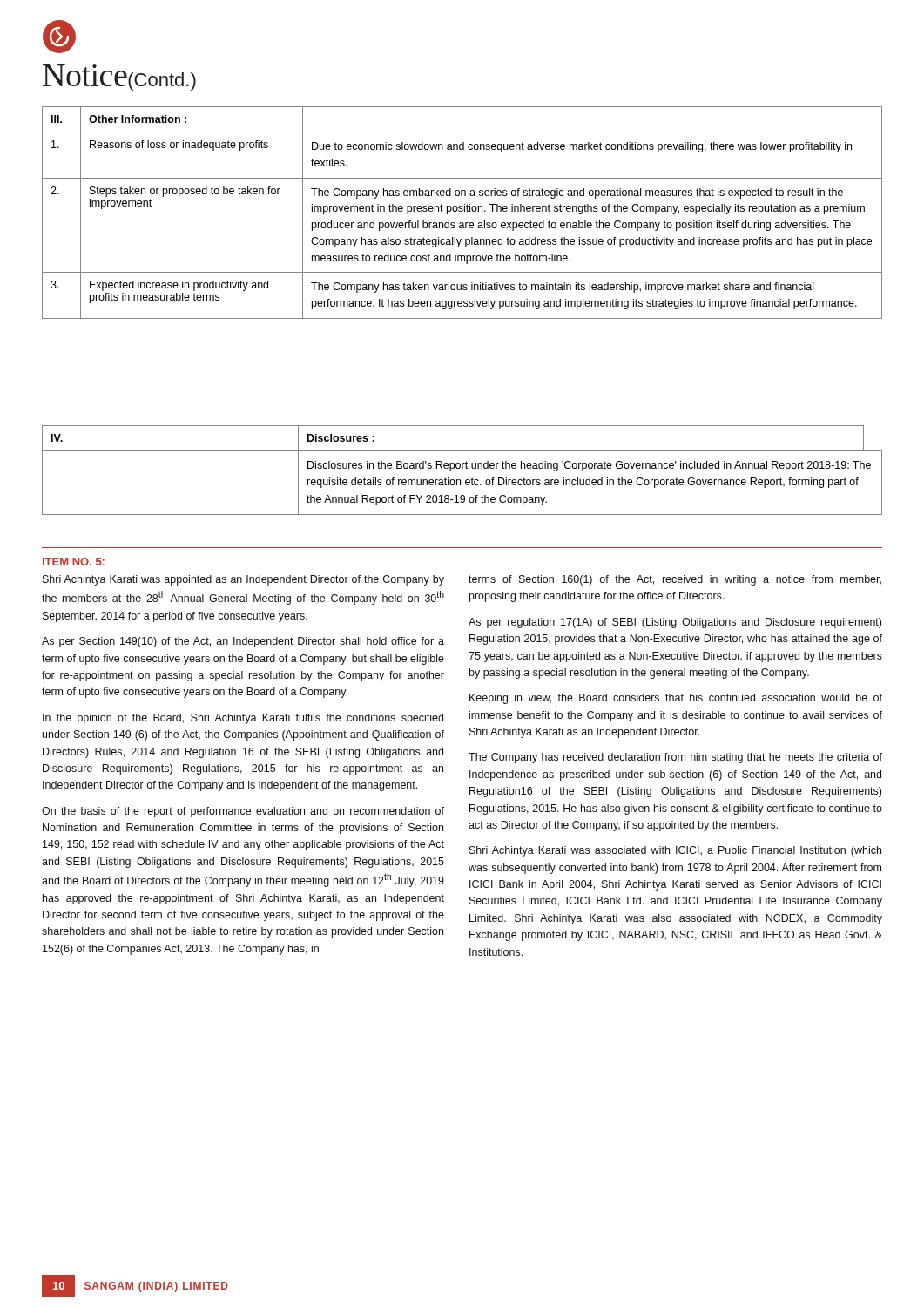Viewport: 924px width, 1307px height.
Task: Locate the text starting "As per Section 149(10) of the"
Action: coord(243,667)
